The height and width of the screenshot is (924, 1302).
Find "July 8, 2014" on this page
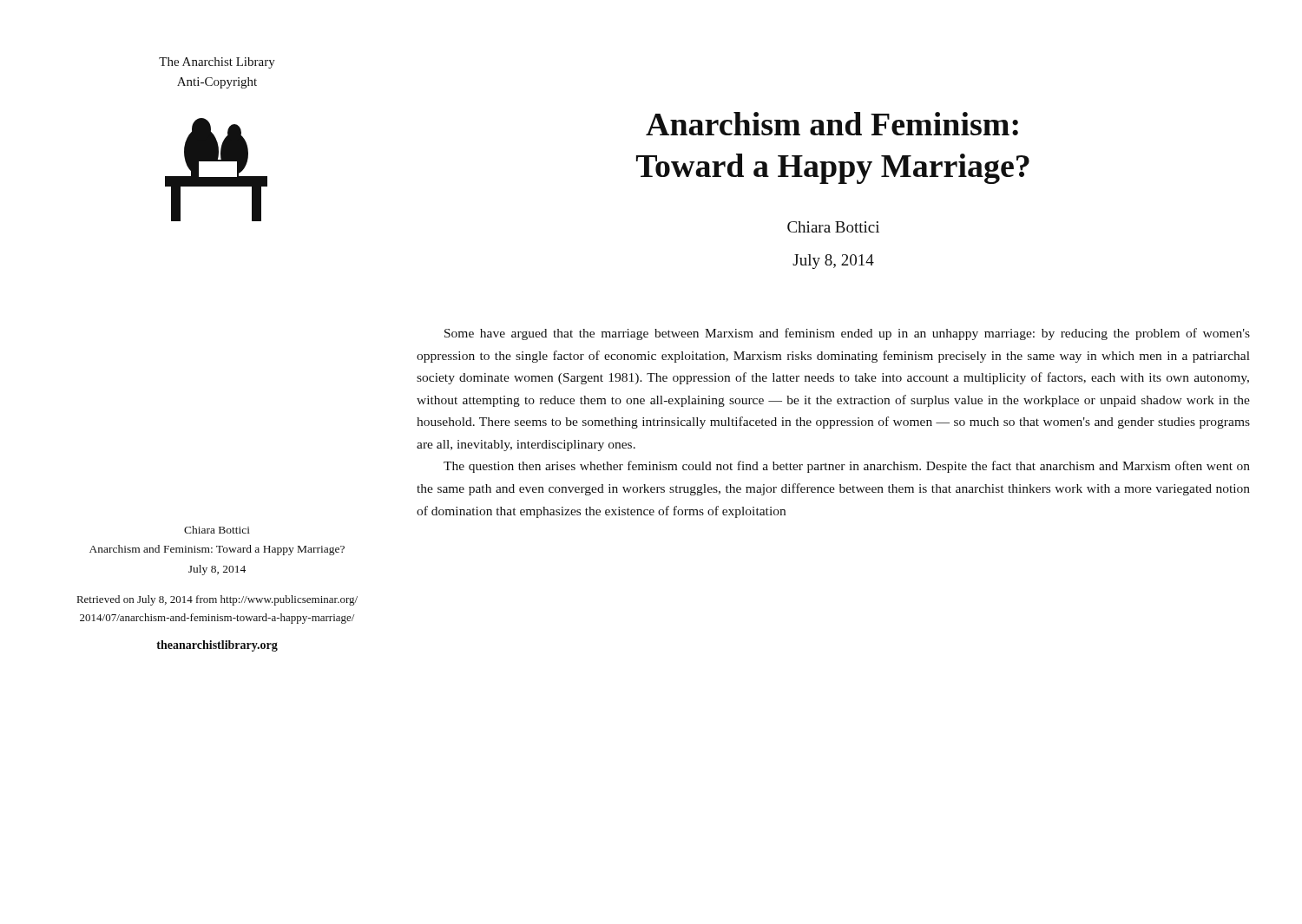coord(833,260)
